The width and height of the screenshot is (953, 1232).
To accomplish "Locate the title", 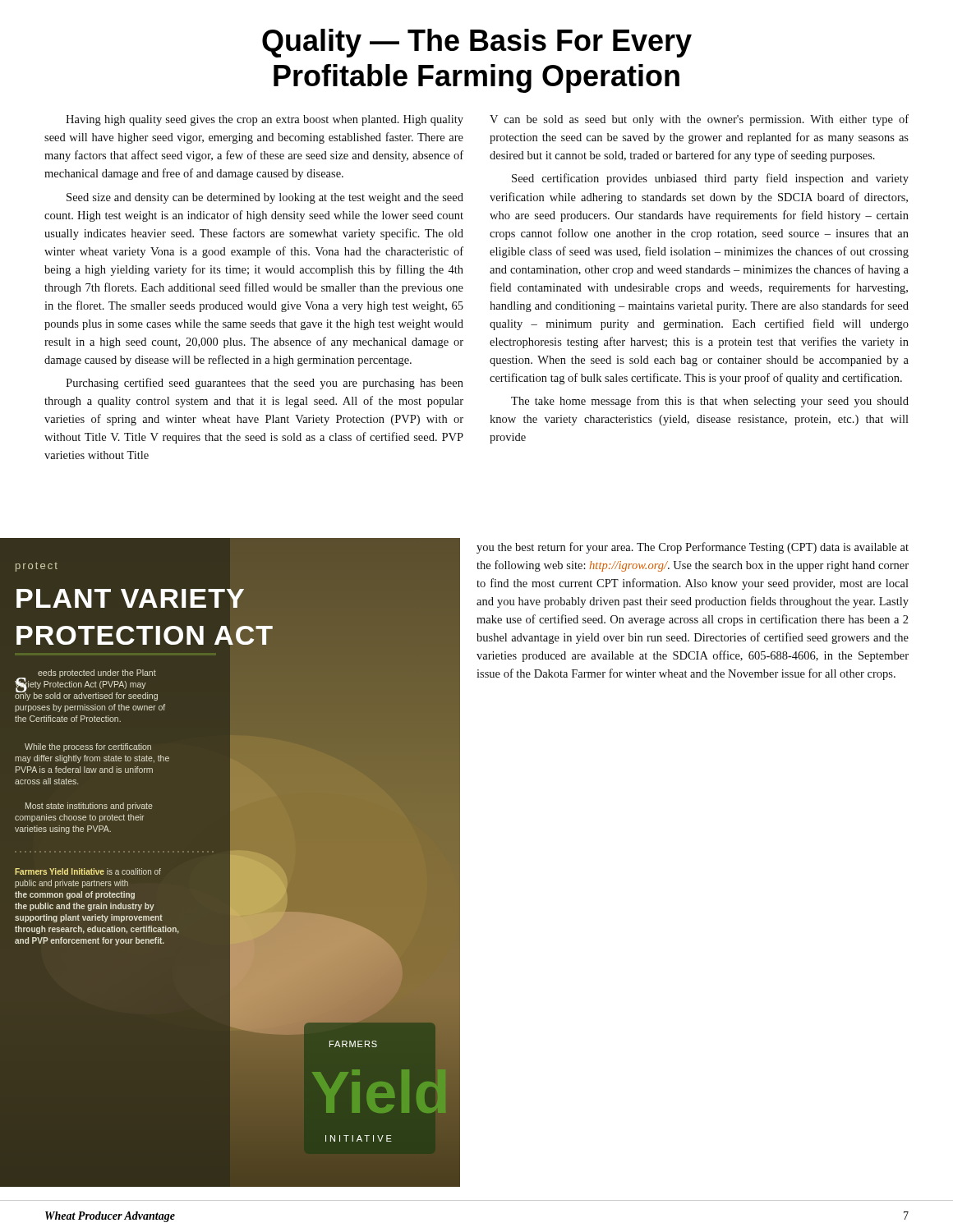I will pos(476,58).
